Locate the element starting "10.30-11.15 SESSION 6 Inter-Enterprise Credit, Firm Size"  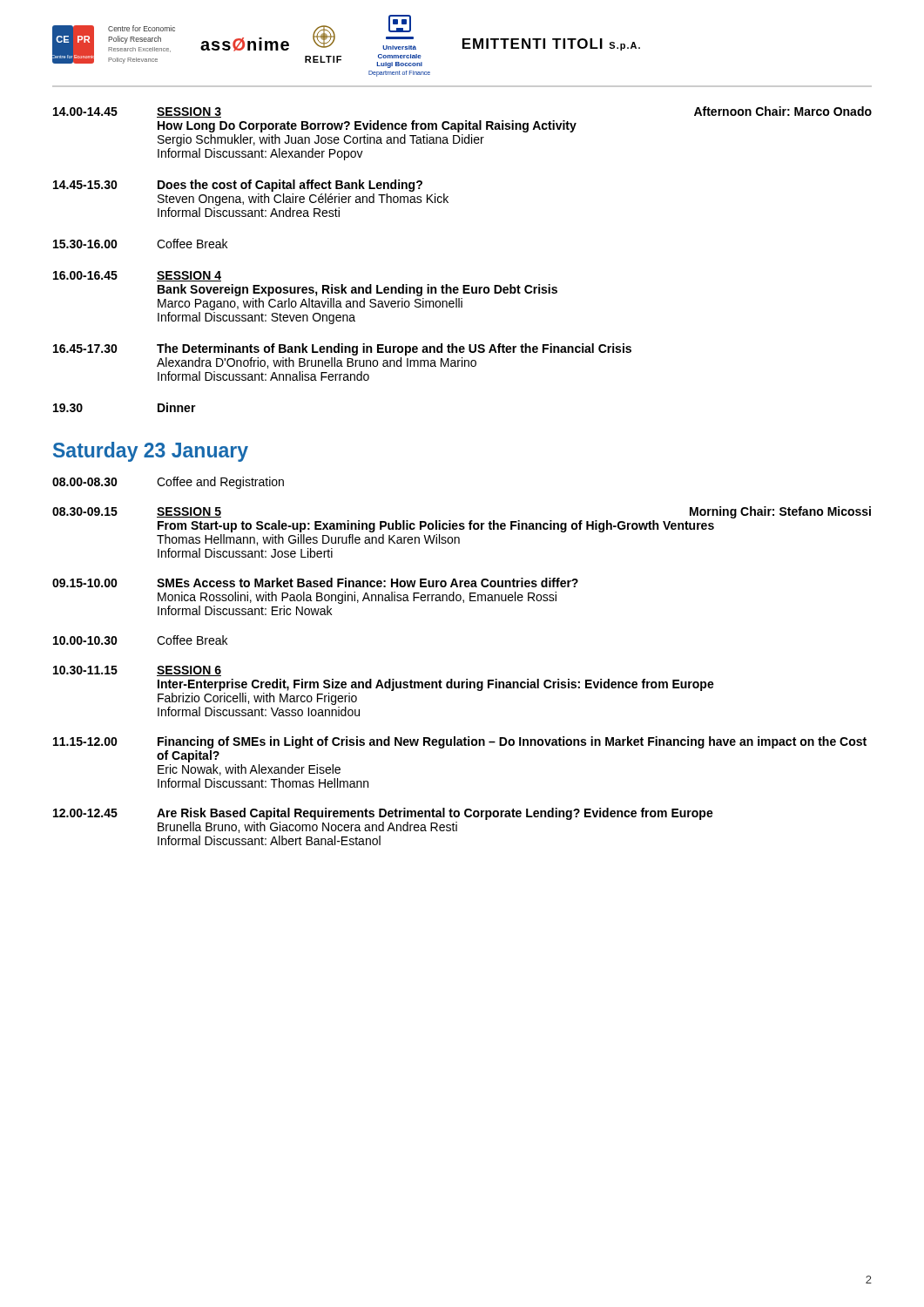462,691
